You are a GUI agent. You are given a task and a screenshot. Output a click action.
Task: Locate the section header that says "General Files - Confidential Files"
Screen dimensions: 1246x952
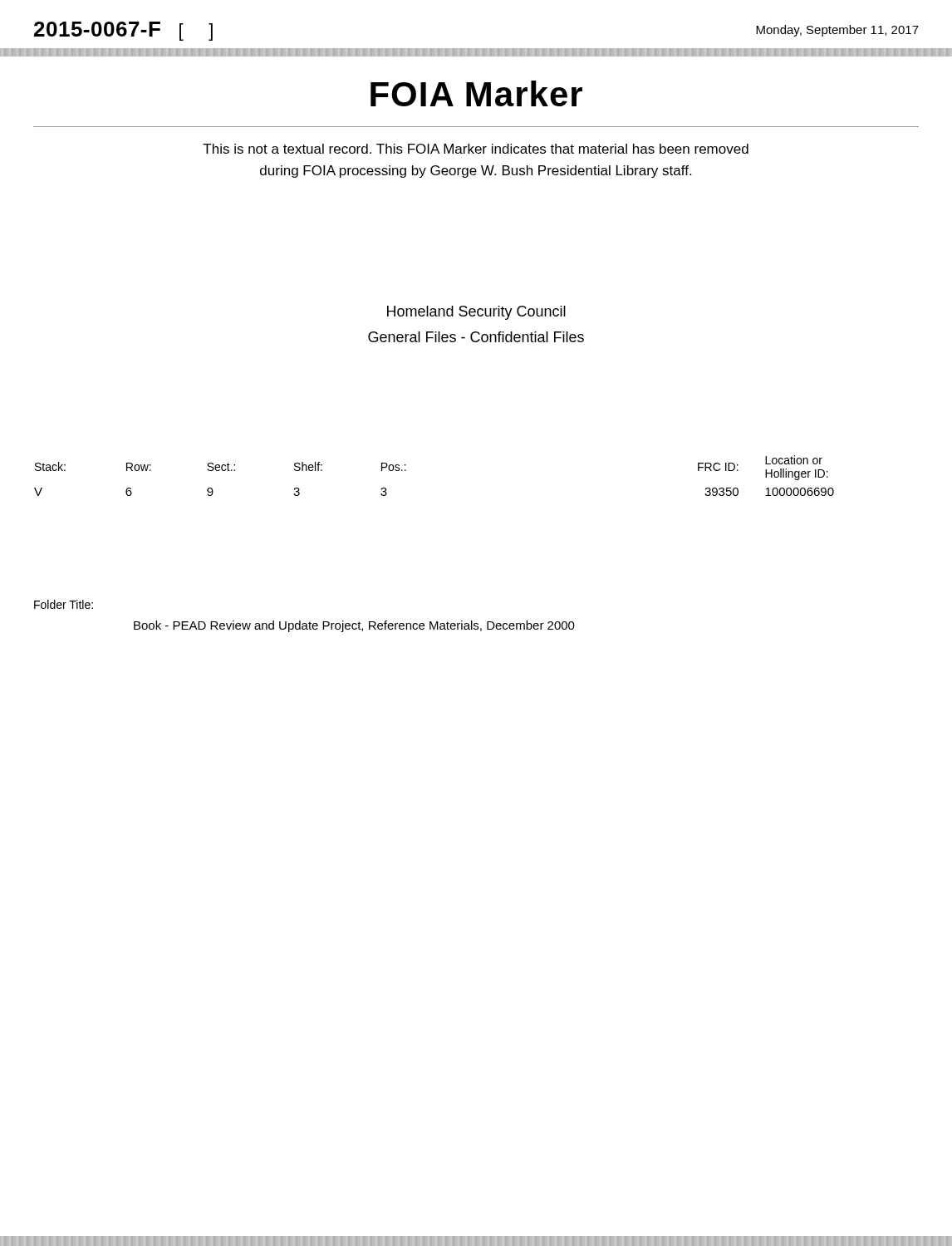click(476, 337)
